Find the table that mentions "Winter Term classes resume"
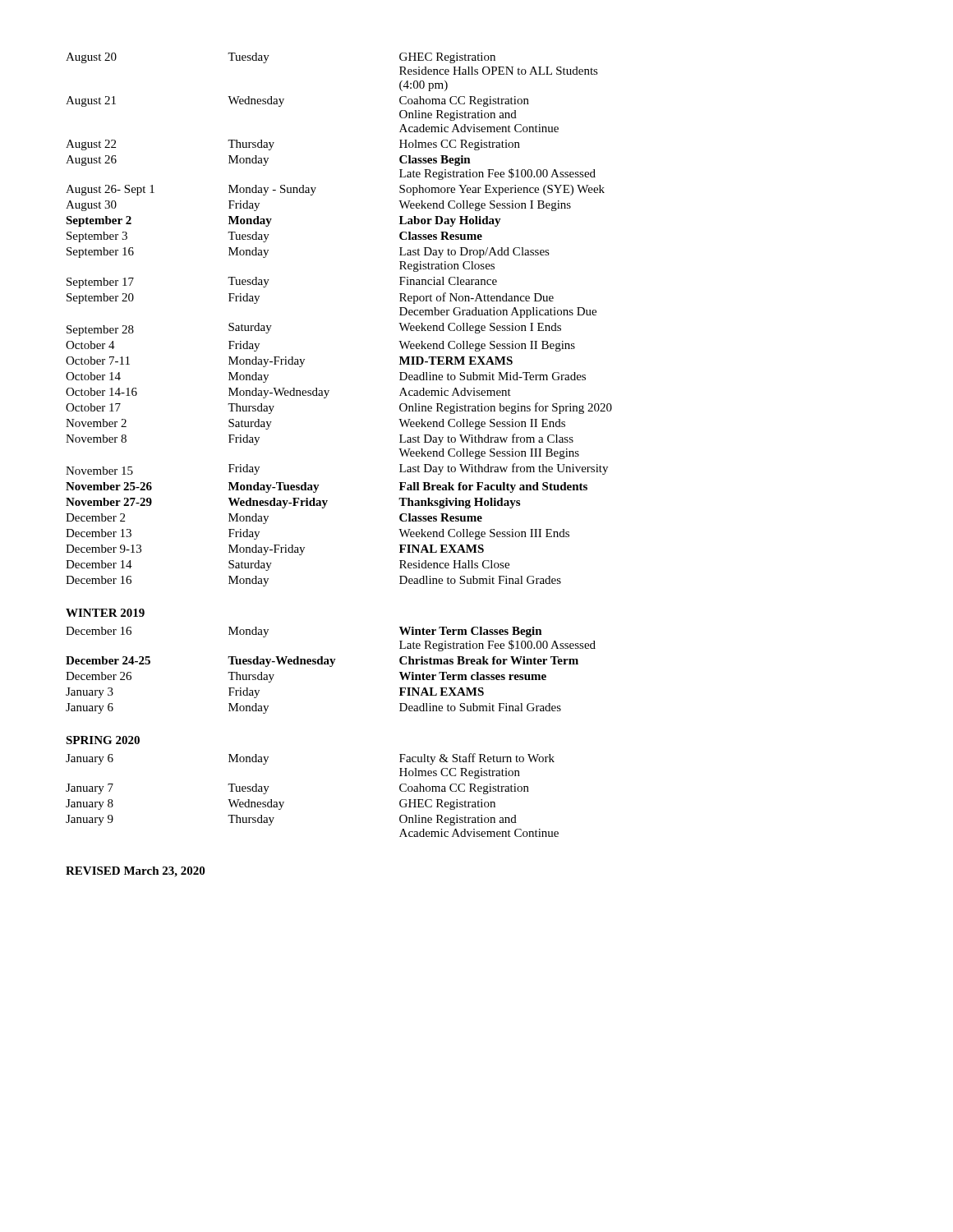Screen dimensions: 1232x953 pos(476,669)
